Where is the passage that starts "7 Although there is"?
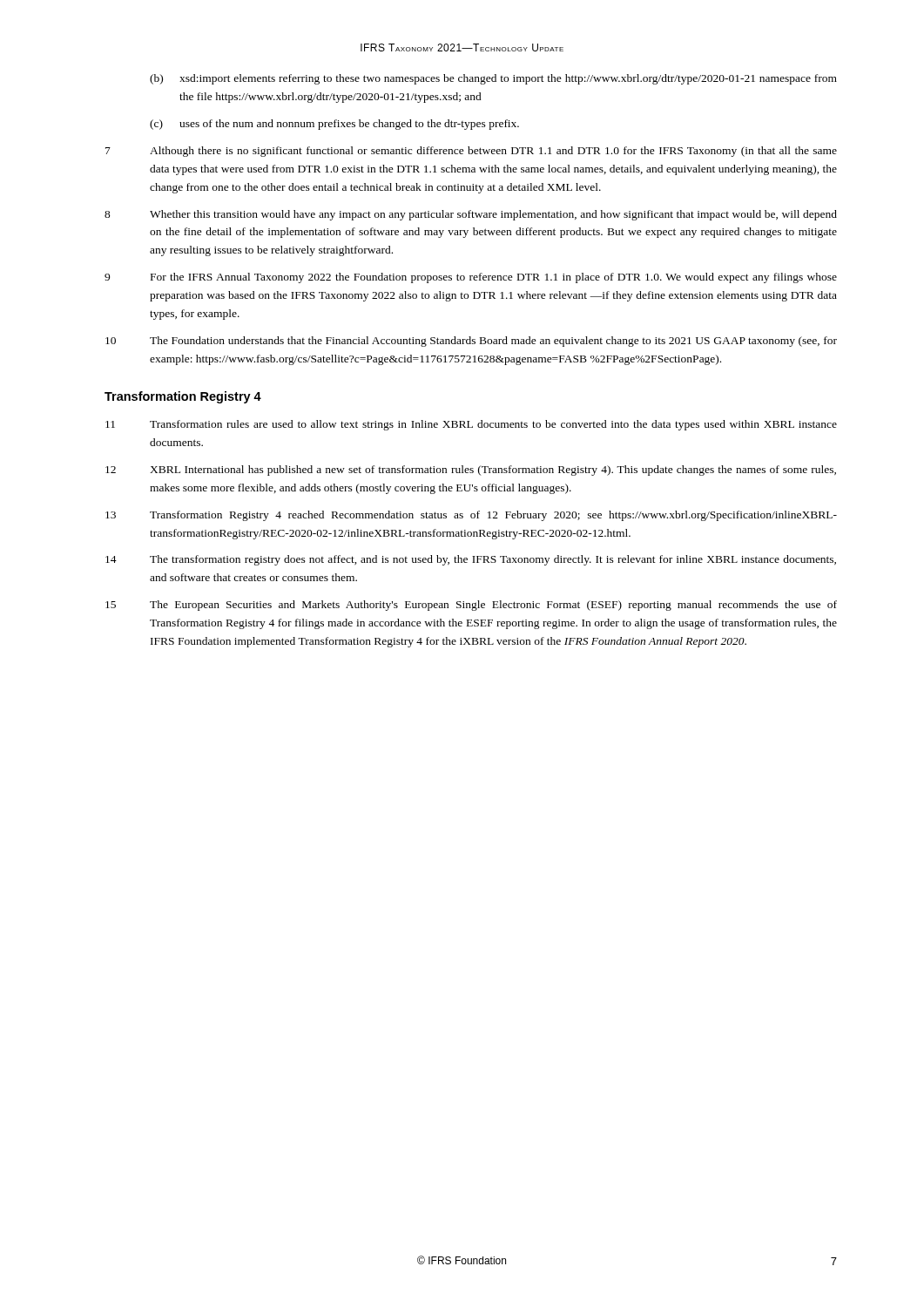Screen dimensions: 1307x924 coord(471,169)
